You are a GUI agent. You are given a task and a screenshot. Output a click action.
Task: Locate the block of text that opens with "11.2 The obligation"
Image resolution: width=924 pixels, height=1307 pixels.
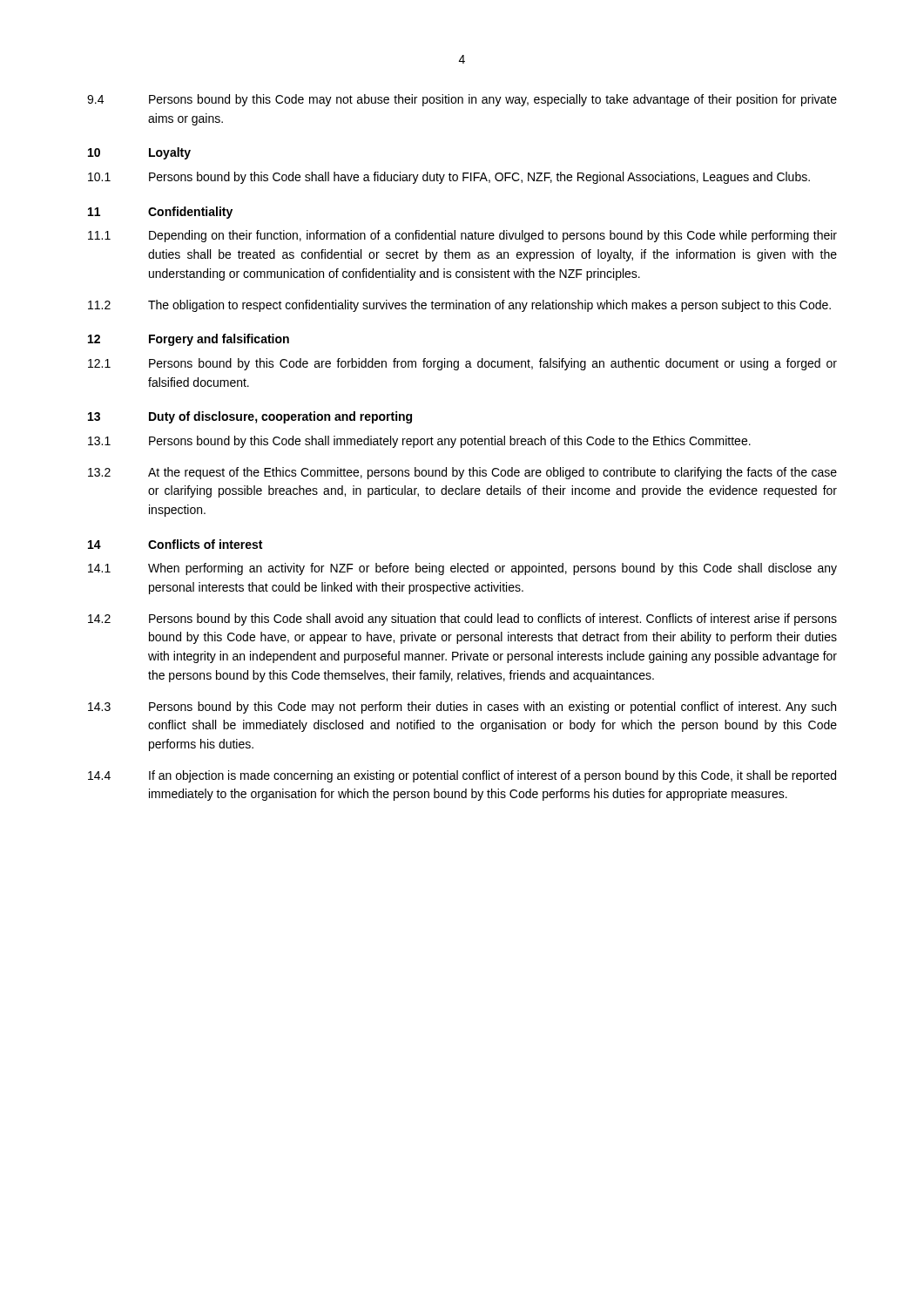[x=462, y=305]
